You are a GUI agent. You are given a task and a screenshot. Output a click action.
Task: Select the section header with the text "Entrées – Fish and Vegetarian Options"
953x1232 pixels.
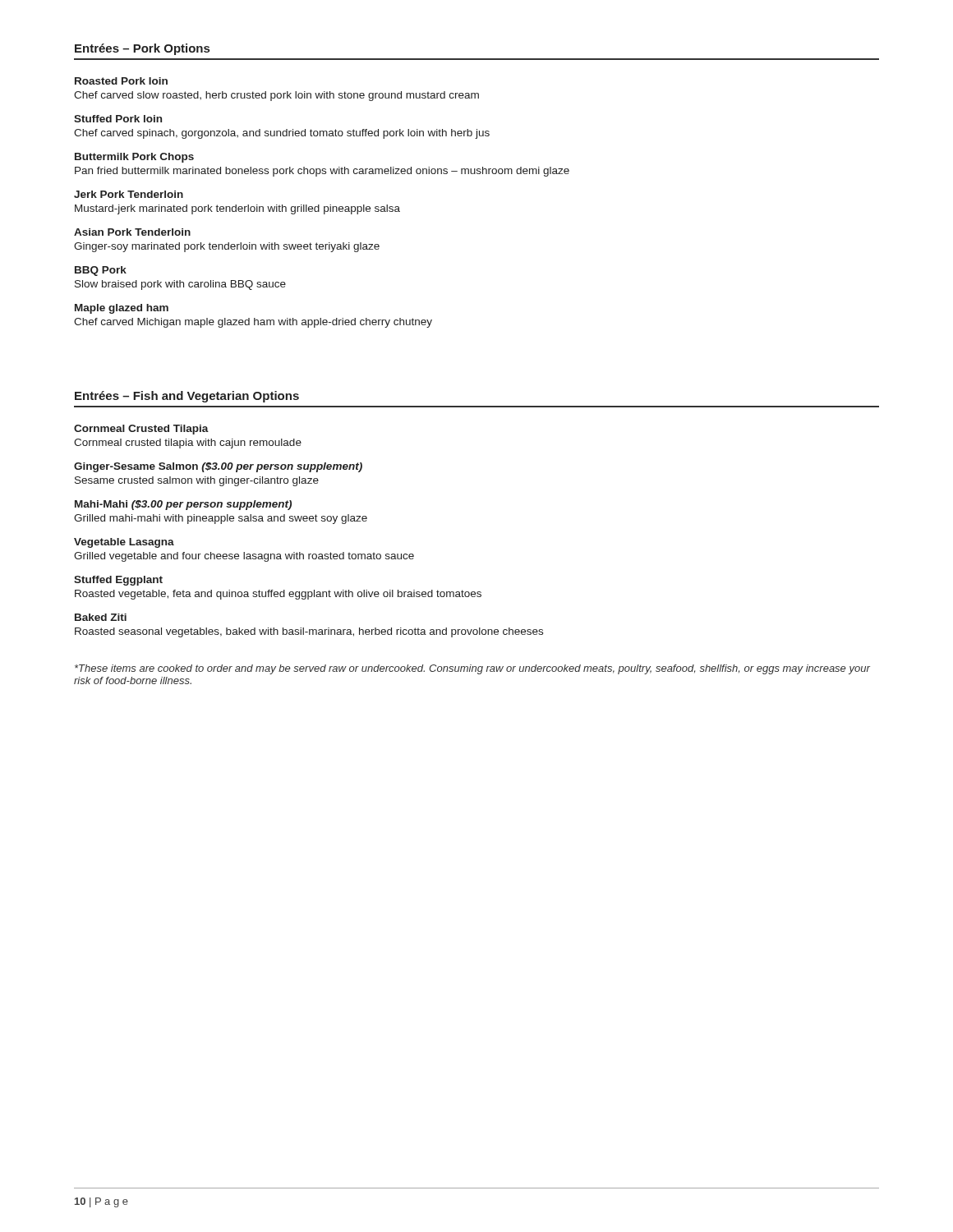pos(476,398)
